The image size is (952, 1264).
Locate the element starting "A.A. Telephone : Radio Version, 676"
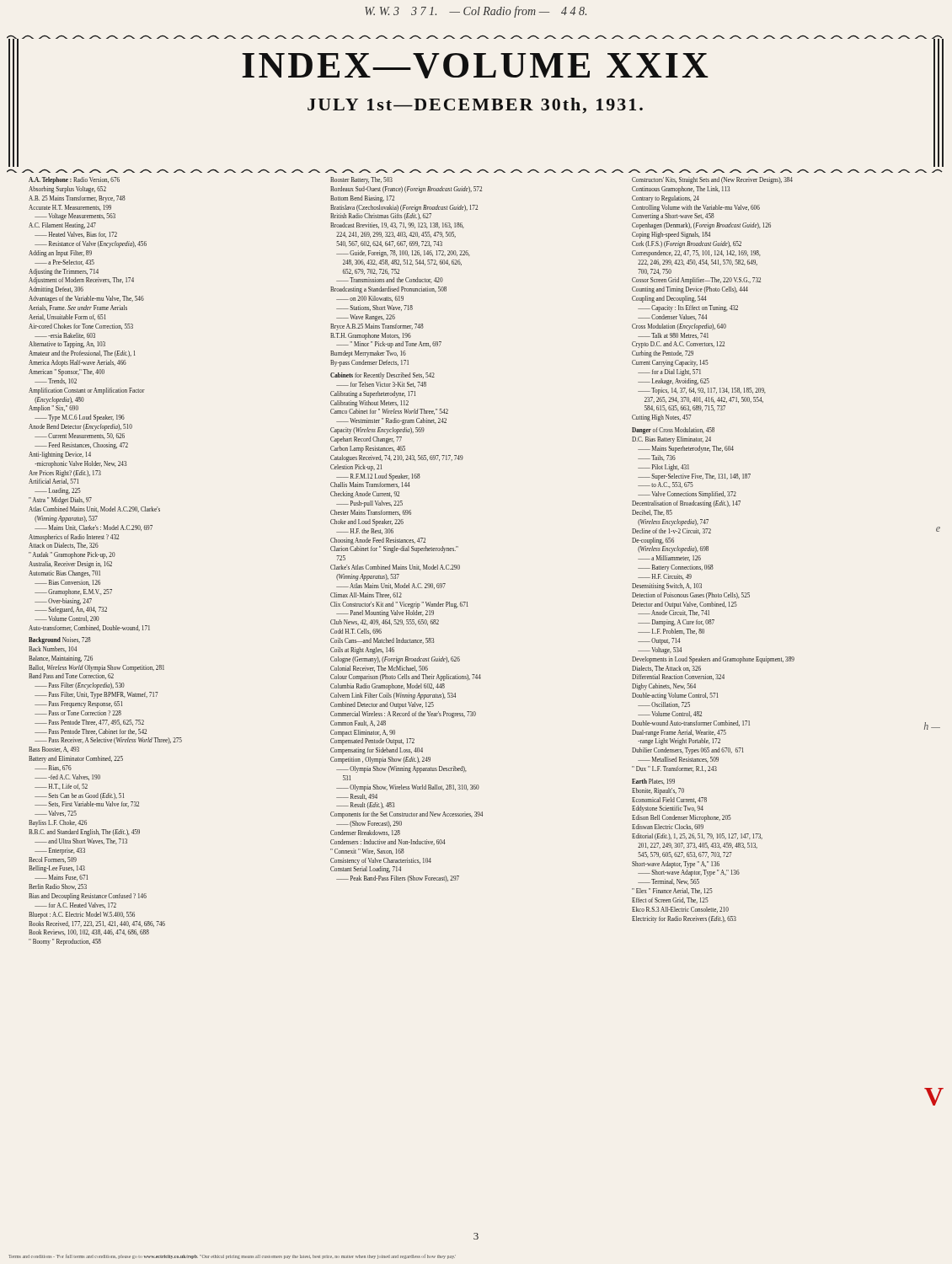tap(74, 180)
